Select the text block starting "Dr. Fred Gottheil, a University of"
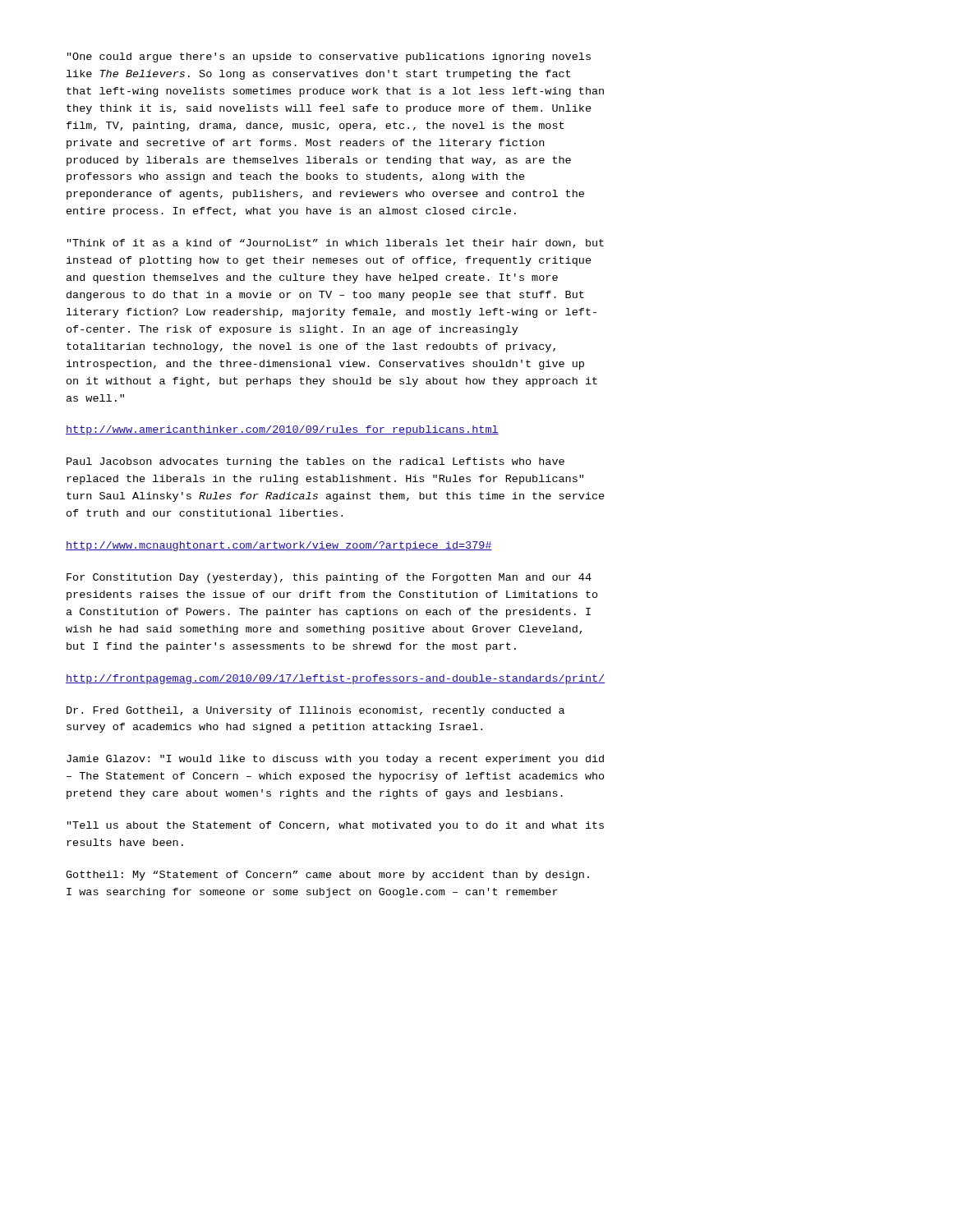The image size is (953, 1232). point(315,719)
